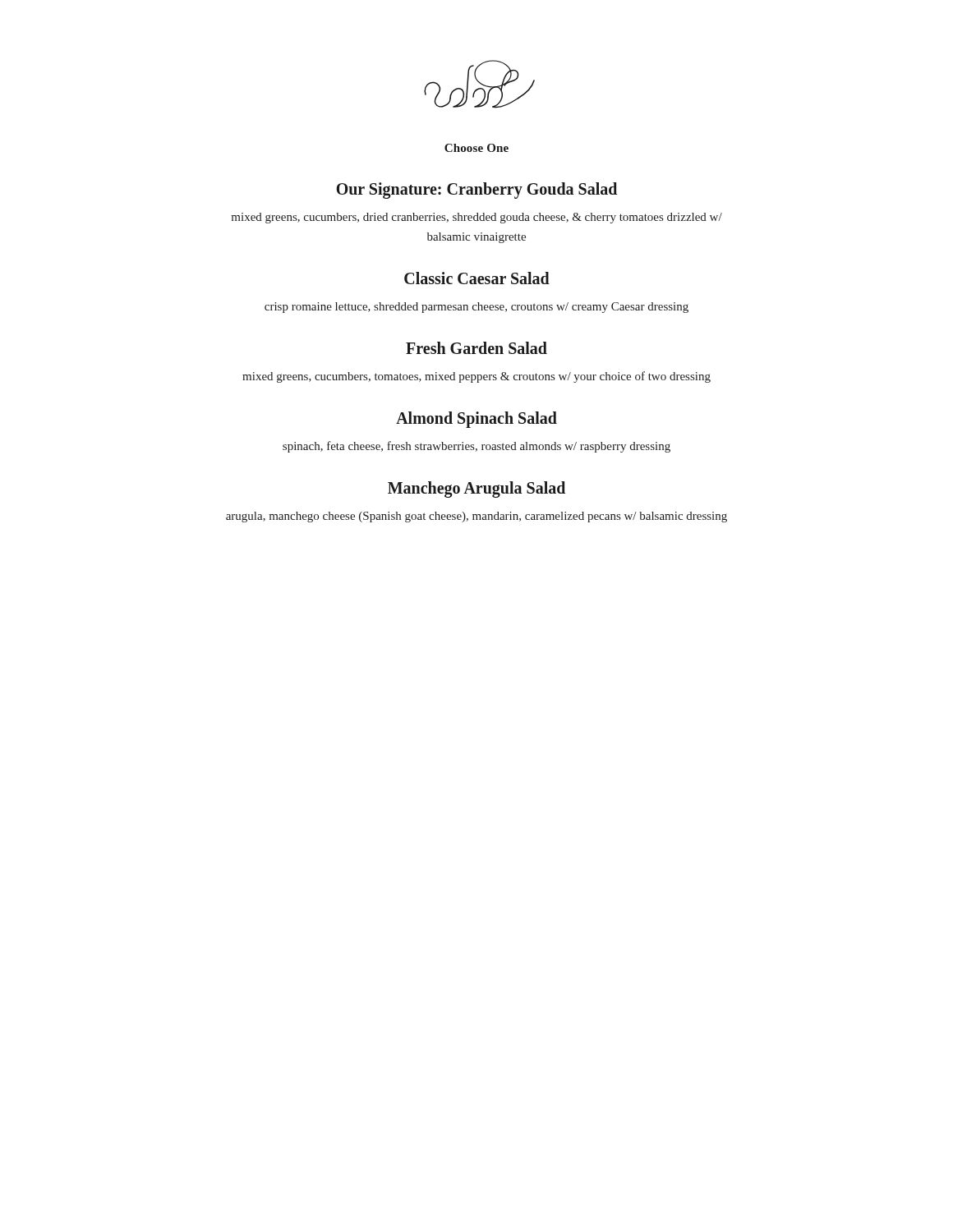Navigate to the passage starting "mixed greens, cucumbers, dried cranberries,"
Screen dimensions: 1232x953
(476, 227)
